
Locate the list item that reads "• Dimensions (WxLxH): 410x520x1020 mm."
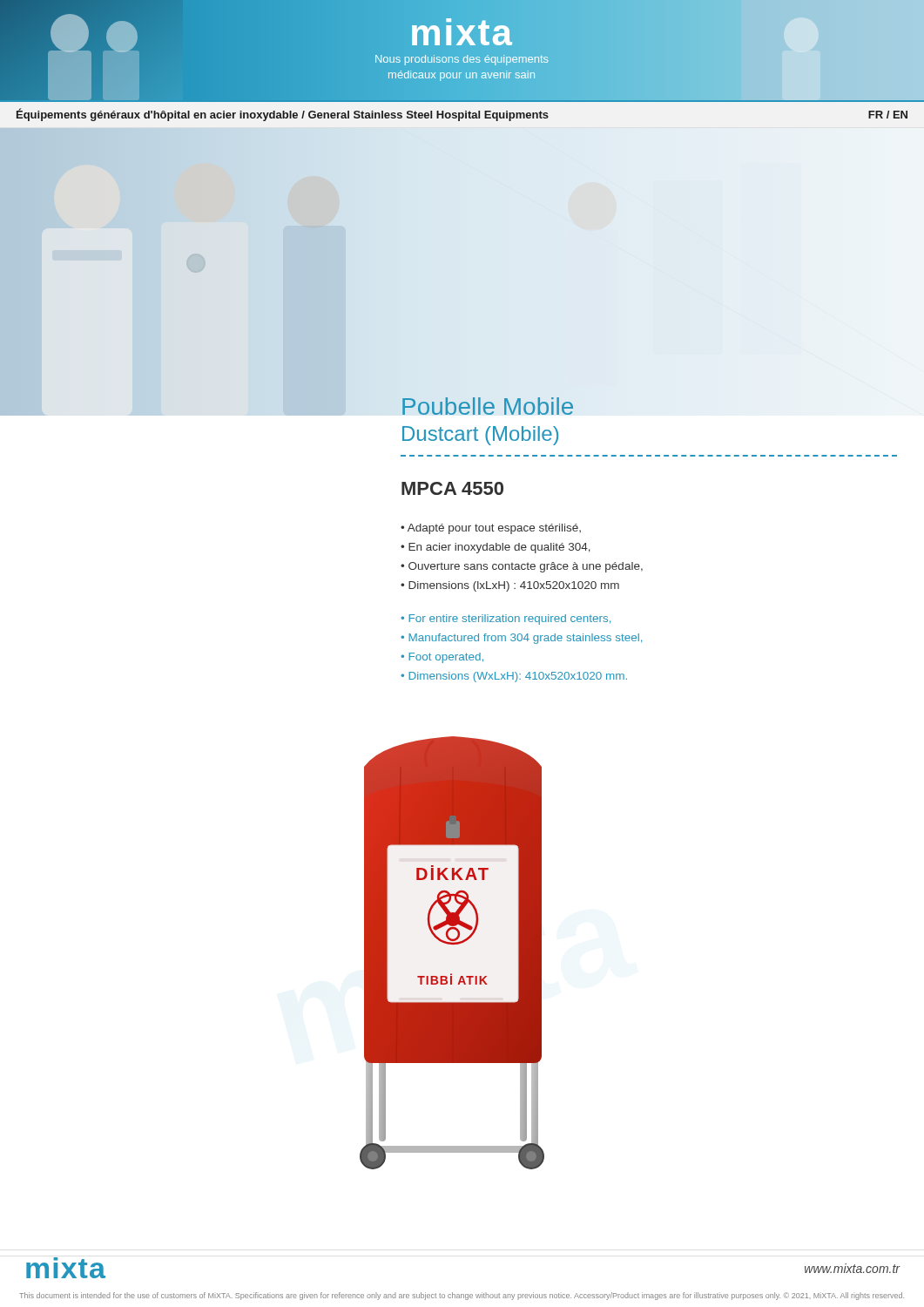pyautogui.click(x=514, y=676)
